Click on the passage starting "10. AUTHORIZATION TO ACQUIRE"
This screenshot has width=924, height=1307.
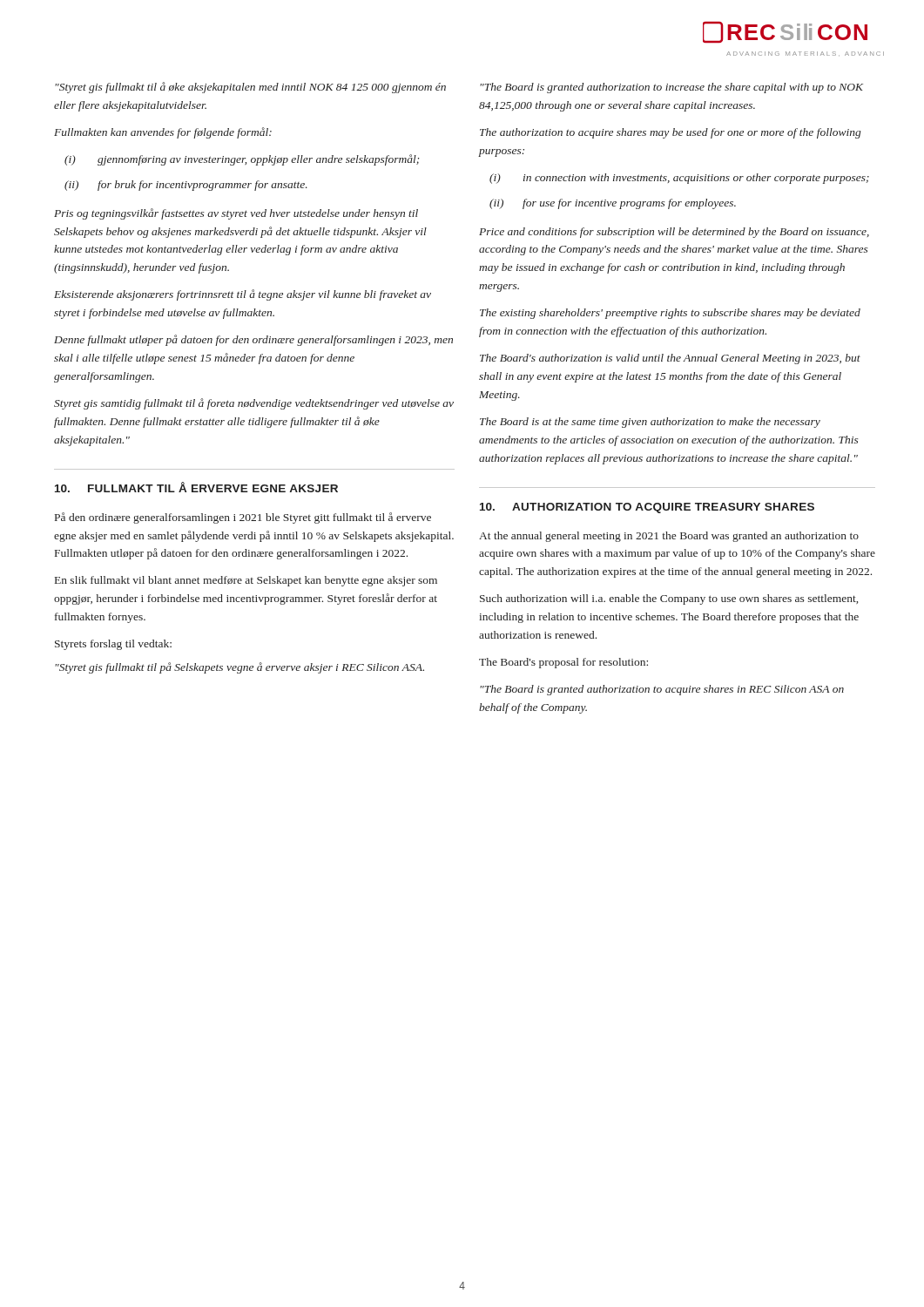coord(677,507)
